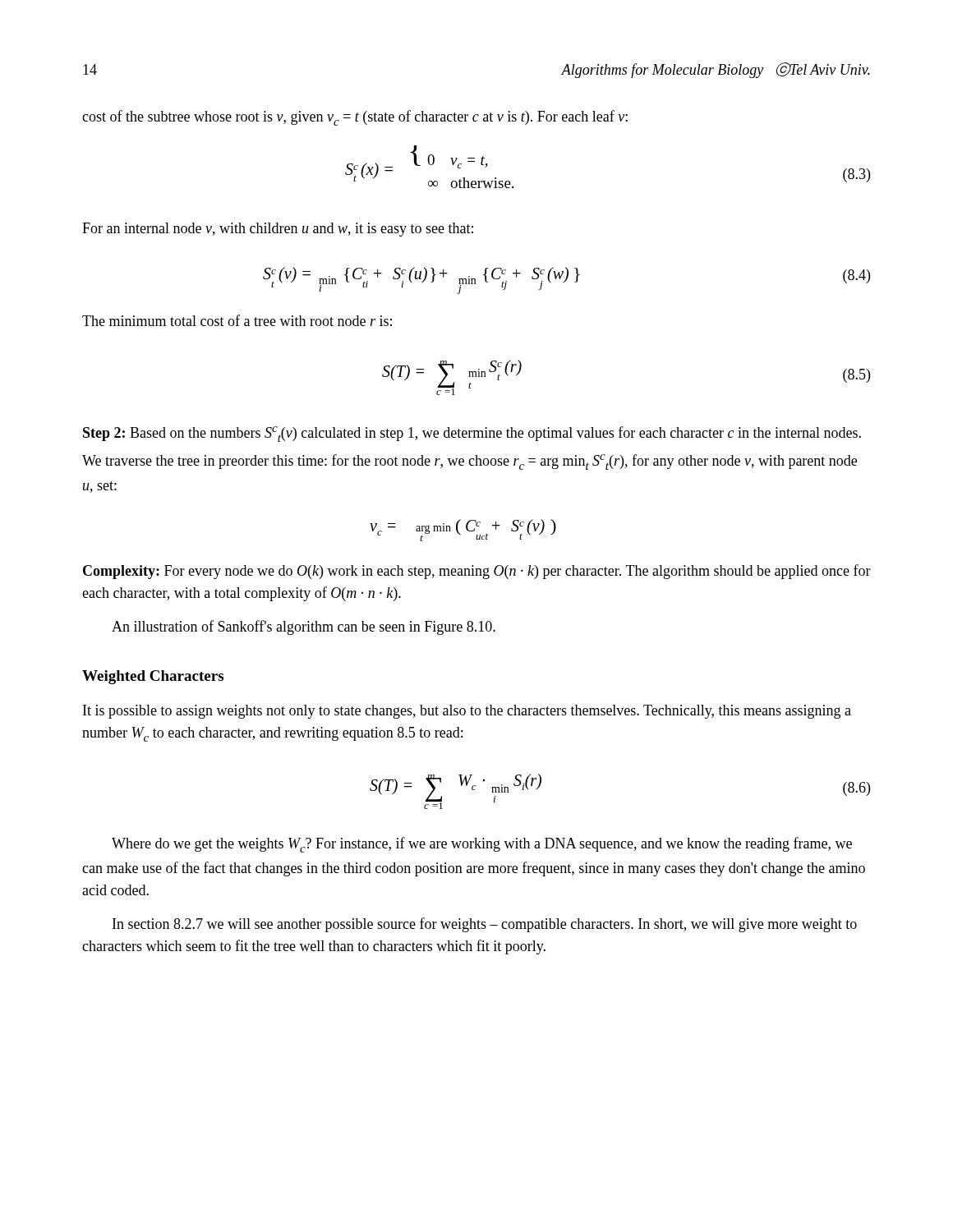The height and width of the screenshot is (1232, 953).
Task: Locate the region starting "It is possible to assign weights not"
Action: coord(467,723)
